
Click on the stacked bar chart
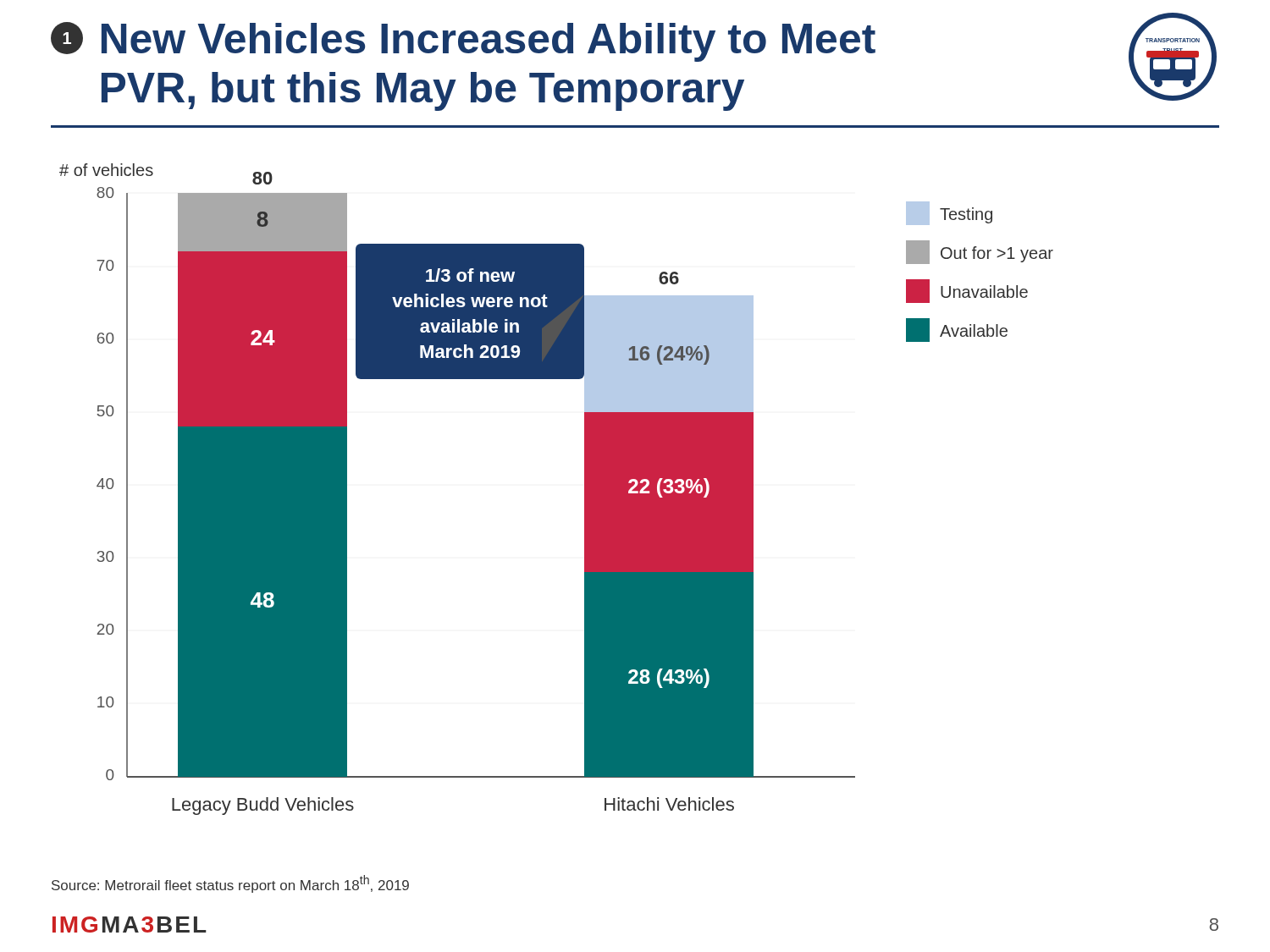click(635, 488)
